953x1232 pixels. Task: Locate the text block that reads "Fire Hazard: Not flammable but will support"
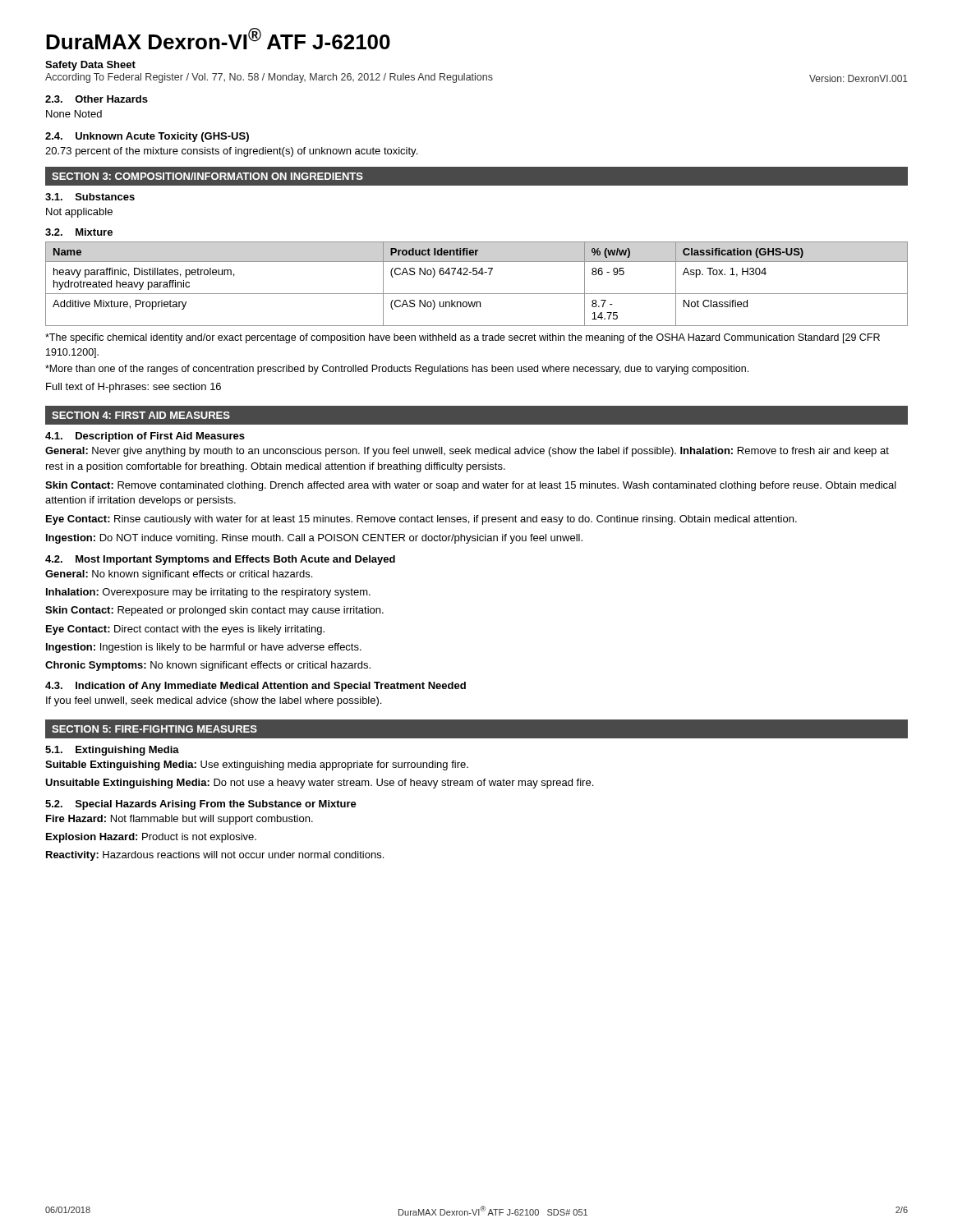pyautogui.click(x=180, y=820)
